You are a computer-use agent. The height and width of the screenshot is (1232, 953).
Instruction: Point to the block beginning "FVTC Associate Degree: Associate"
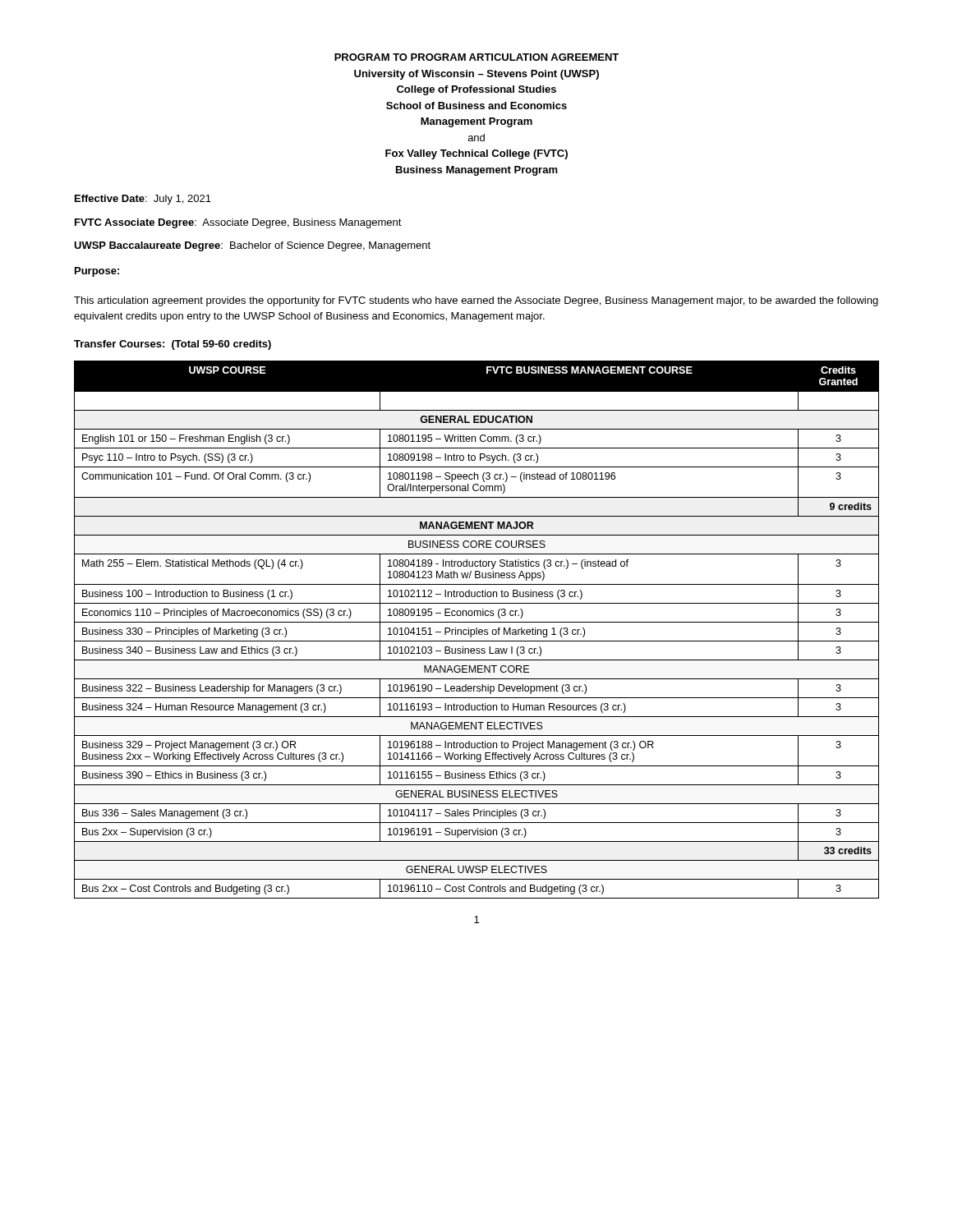tap(238, 223)
